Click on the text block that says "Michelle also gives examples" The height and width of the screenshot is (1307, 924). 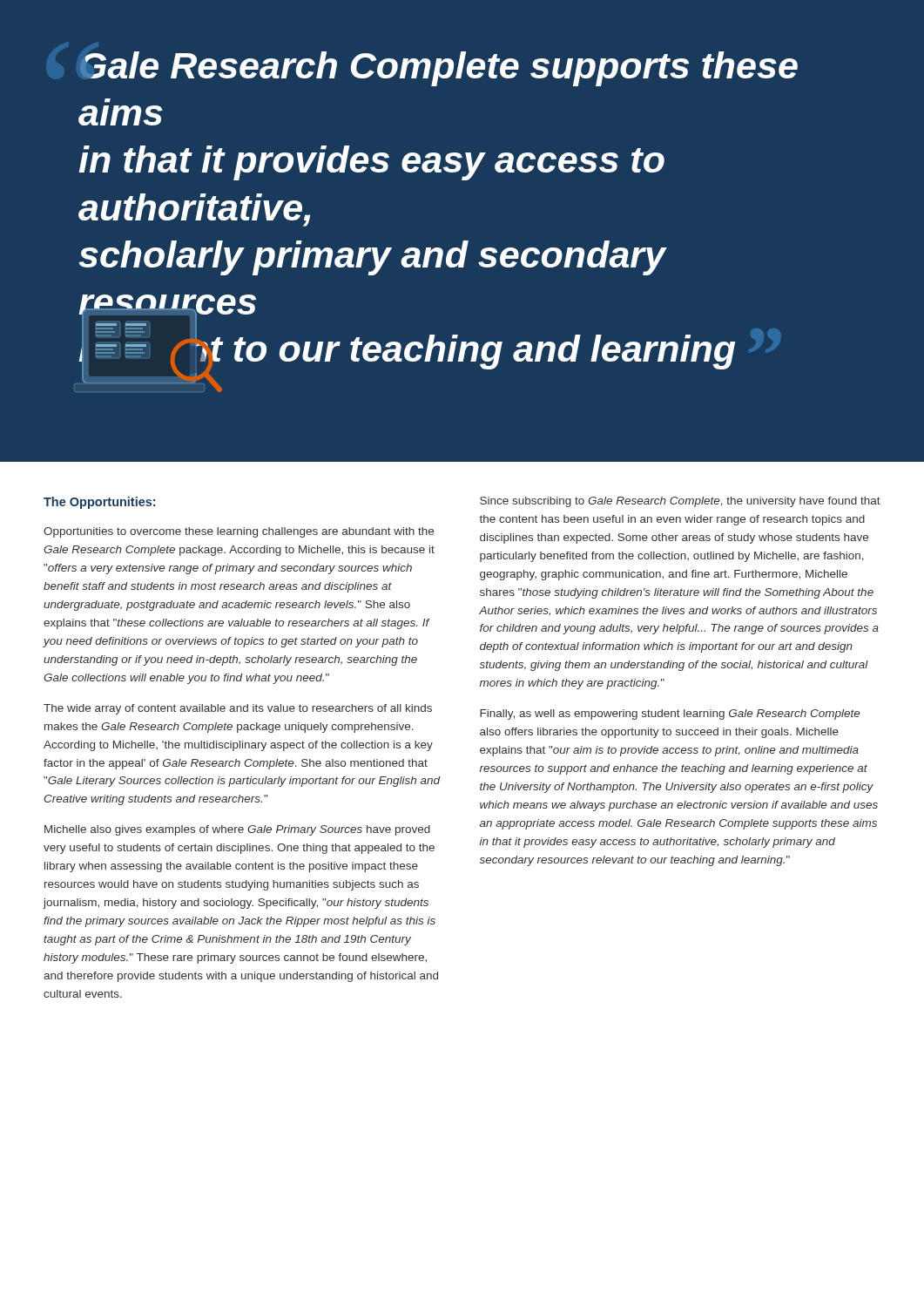click(x=244, y=912)
